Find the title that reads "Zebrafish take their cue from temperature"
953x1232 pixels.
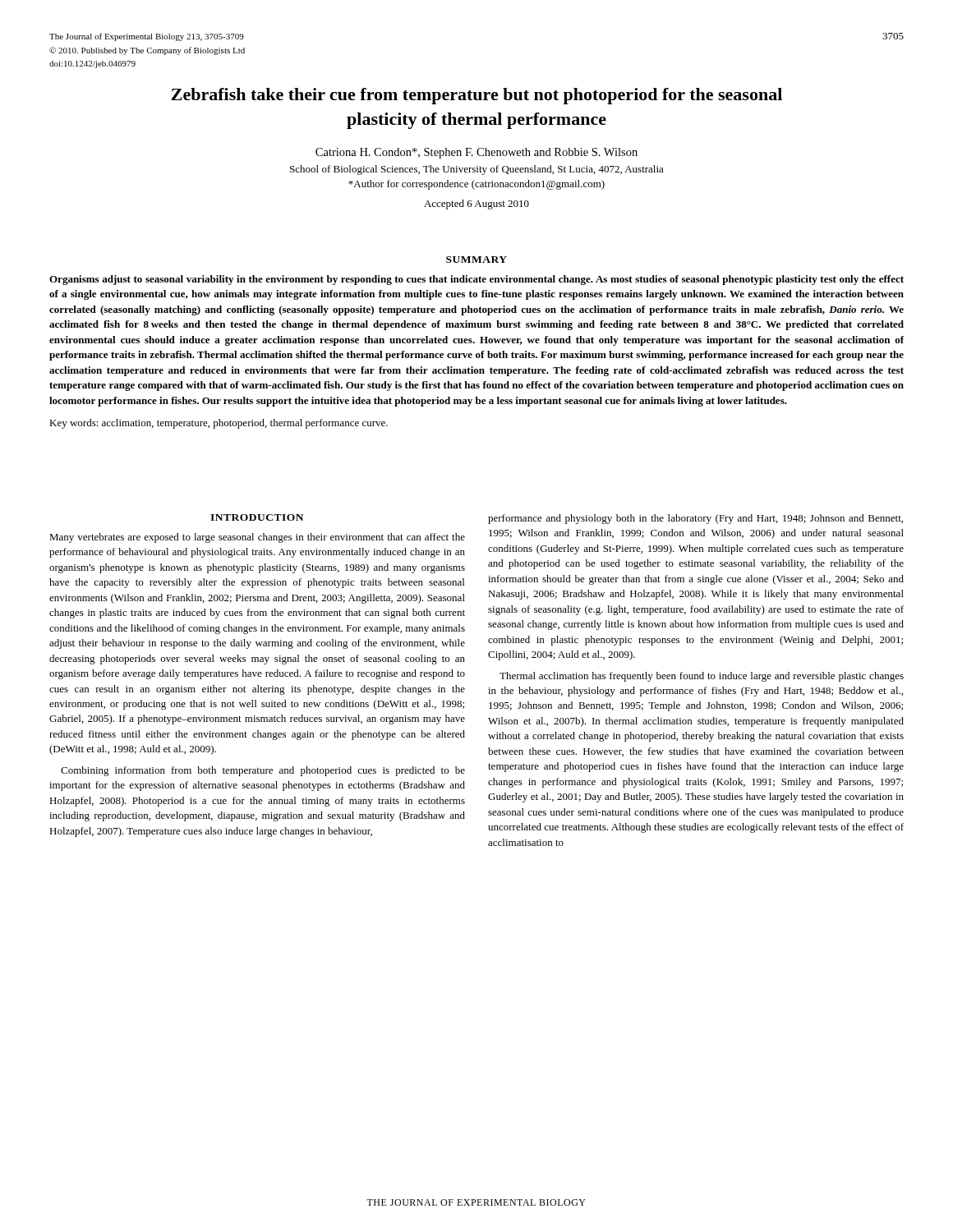pos(476,106)
